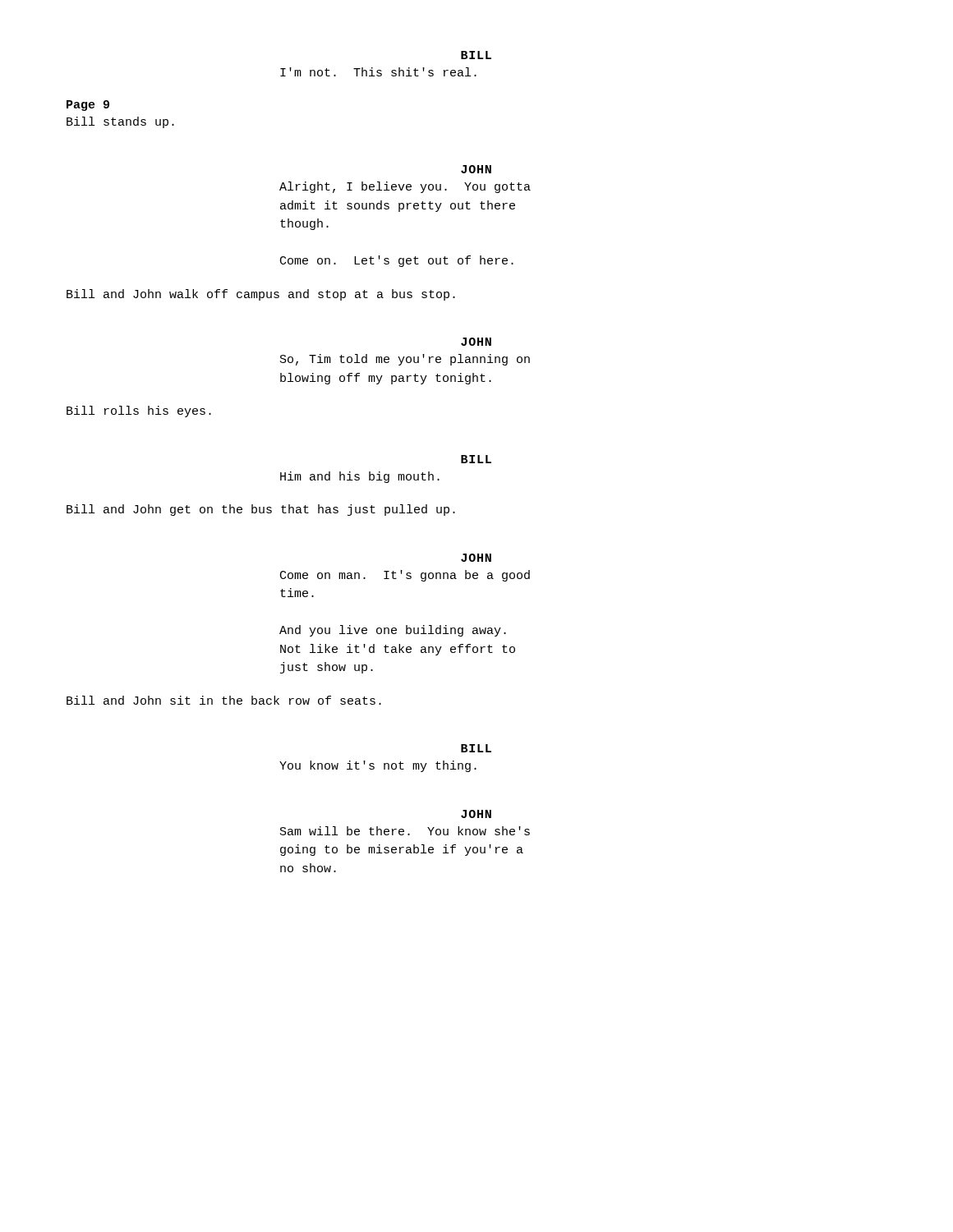Where is the passage that starts "JOHN So, Tim told"?
953x1232 pixels.
pos(476,362)
